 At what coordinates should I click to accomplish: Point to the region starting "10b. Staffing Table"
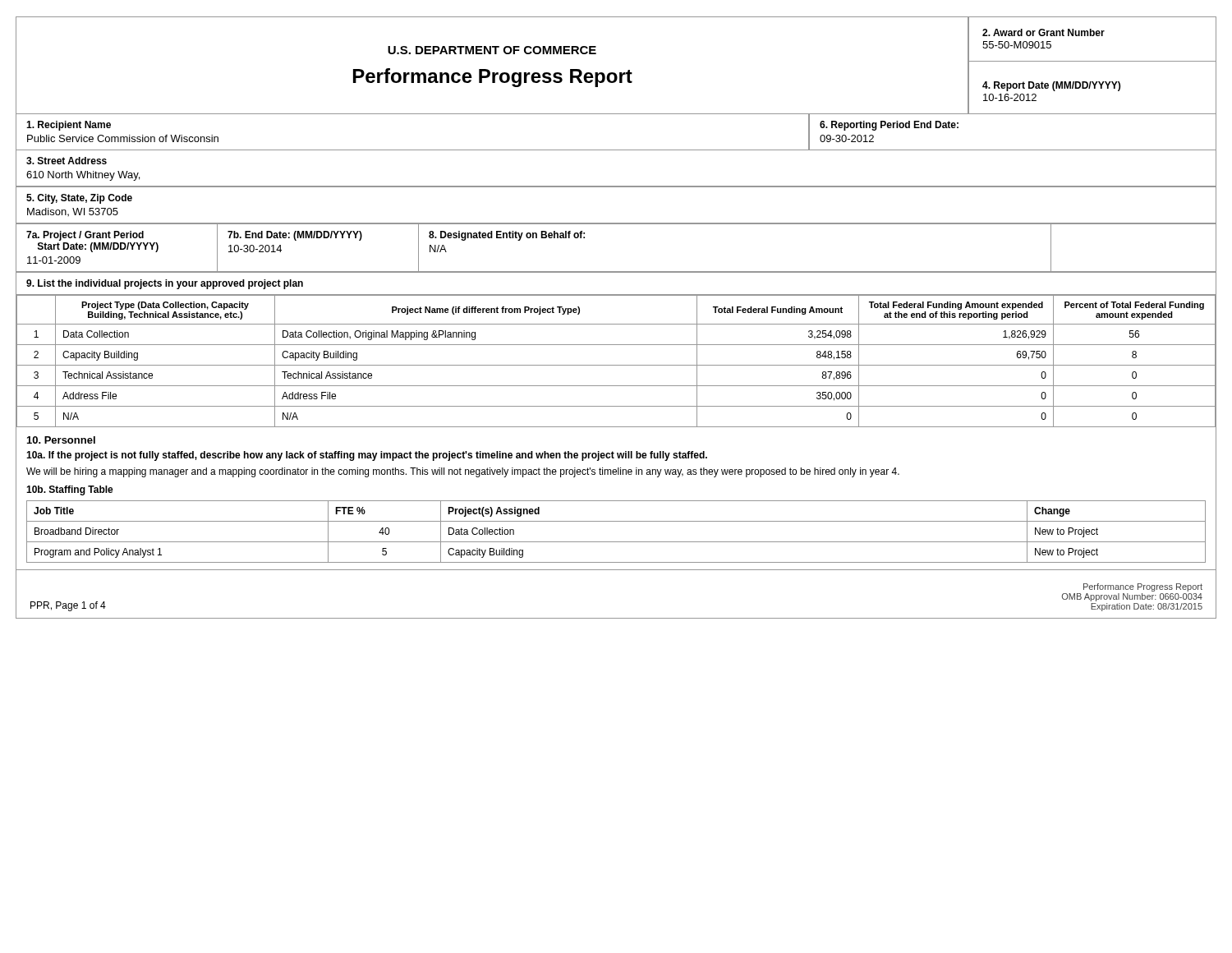coord(70,490)
